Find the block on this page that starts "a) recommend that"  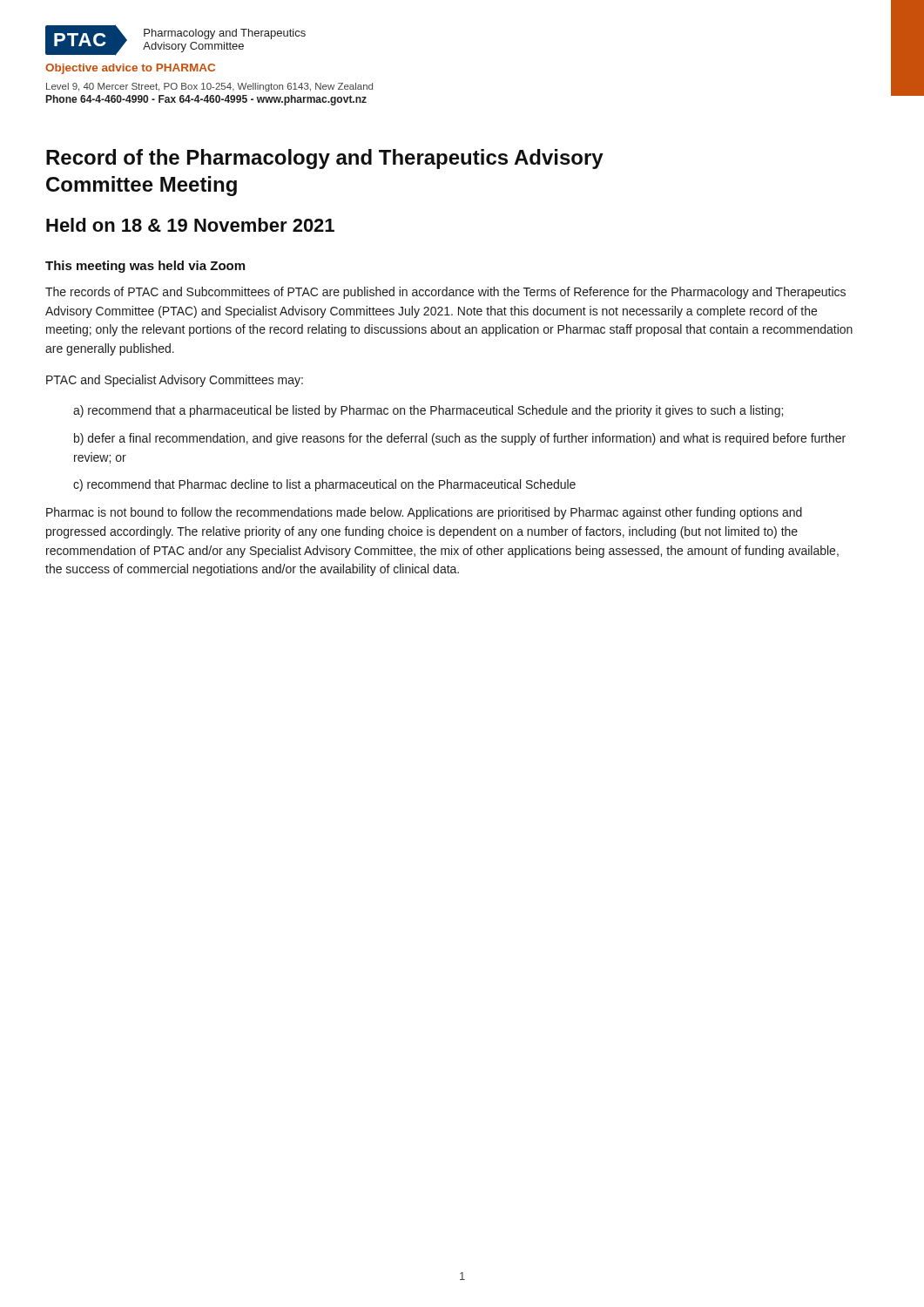coord(429,411)
